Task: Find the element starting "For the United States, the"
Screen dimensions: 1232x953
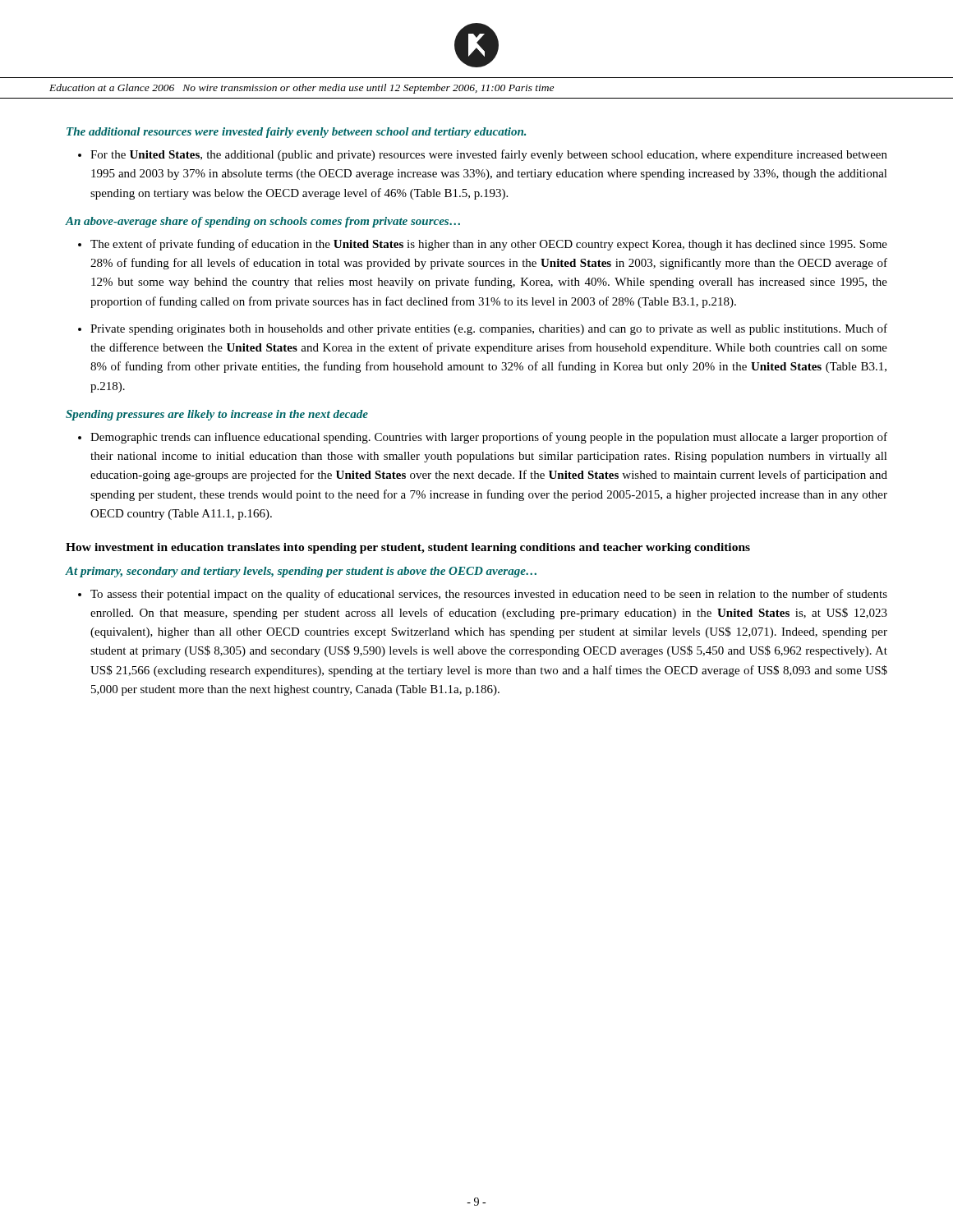Action: 476,174
